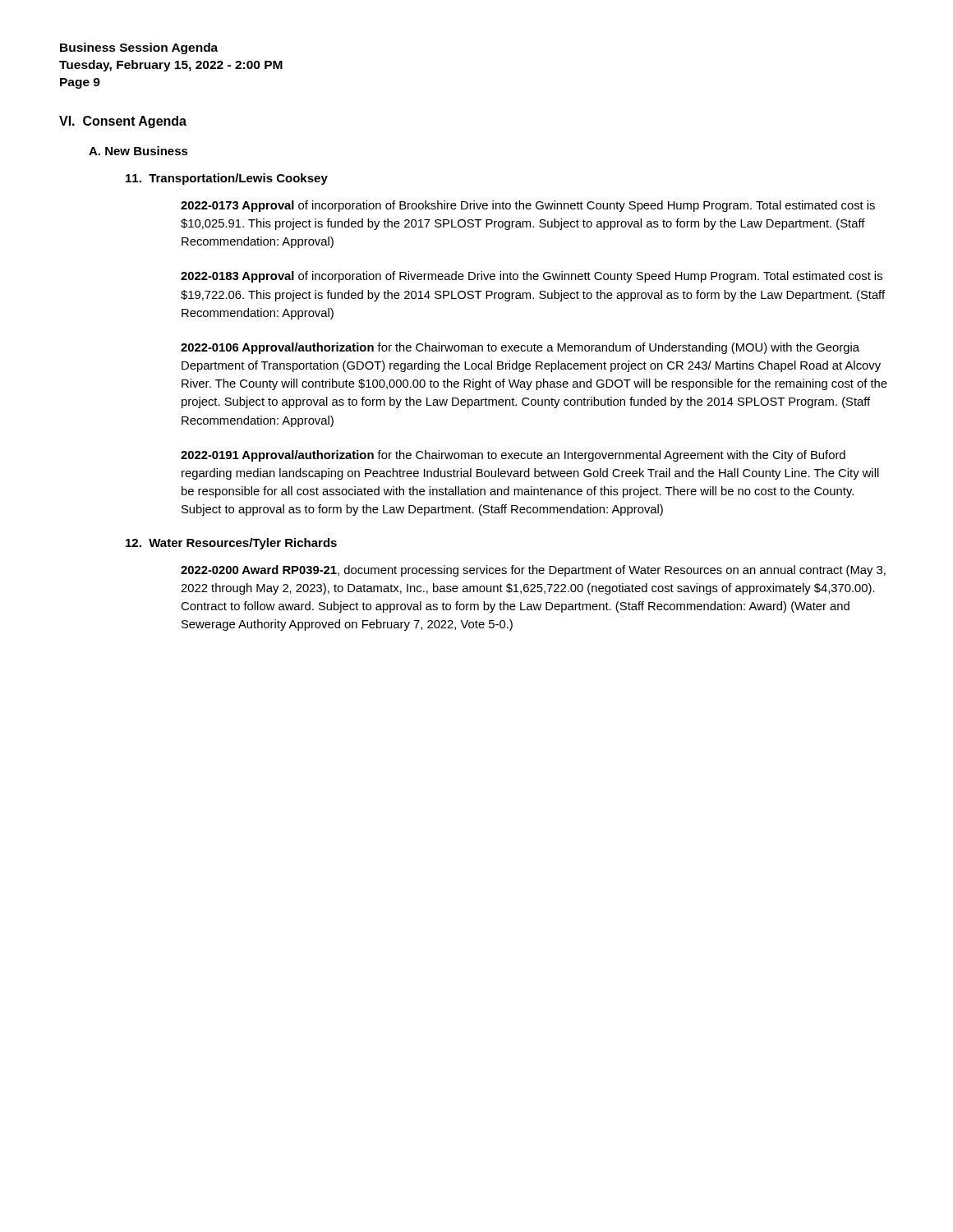Locate the text block containing "2022-0173 Approval of incorporation of Brookshire Drive into"
Screen dimensions: 1232x953
[537, 223]
